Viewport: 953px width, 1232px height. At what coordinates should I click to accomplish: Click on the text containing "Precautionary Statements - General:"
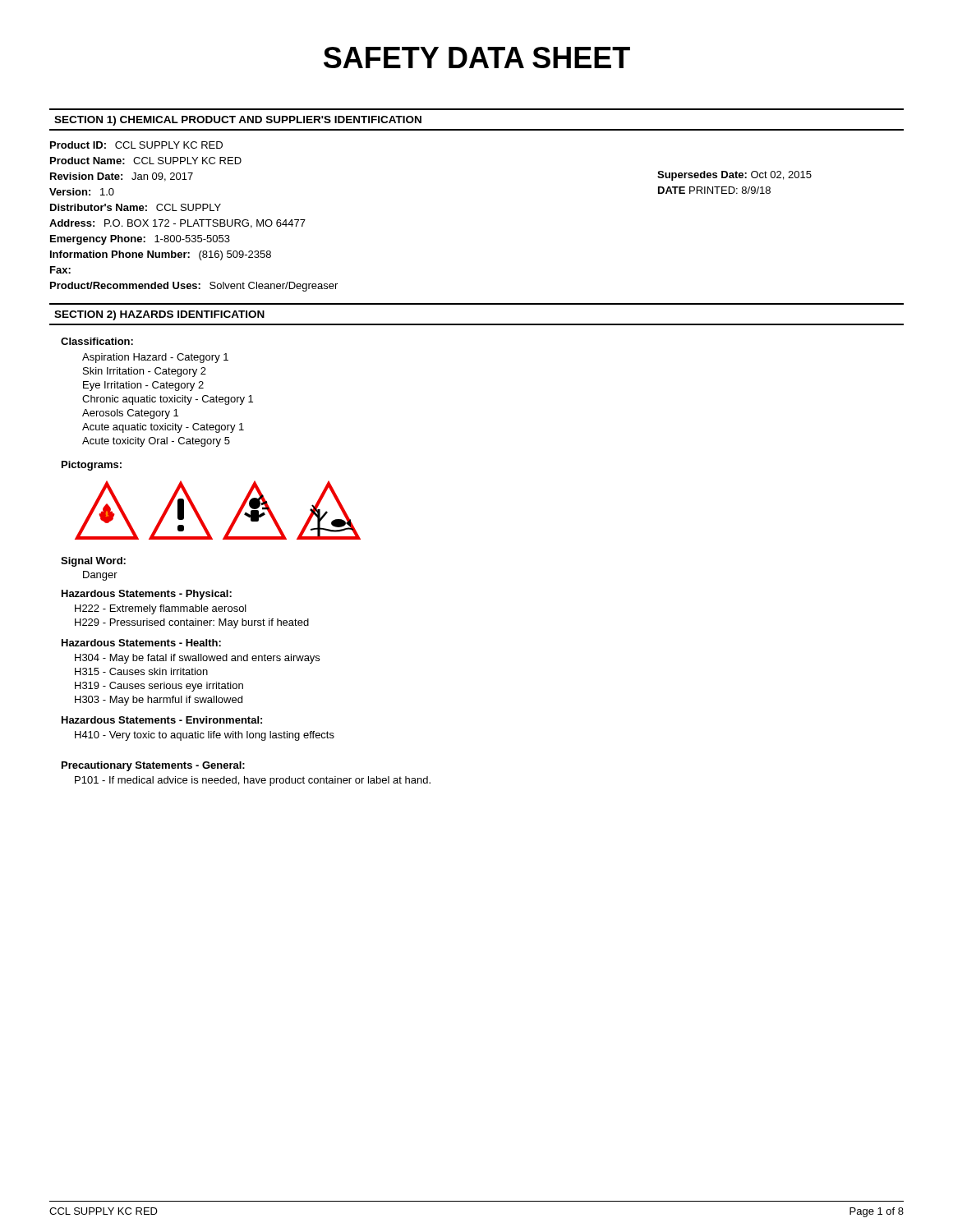click(153, 765)
